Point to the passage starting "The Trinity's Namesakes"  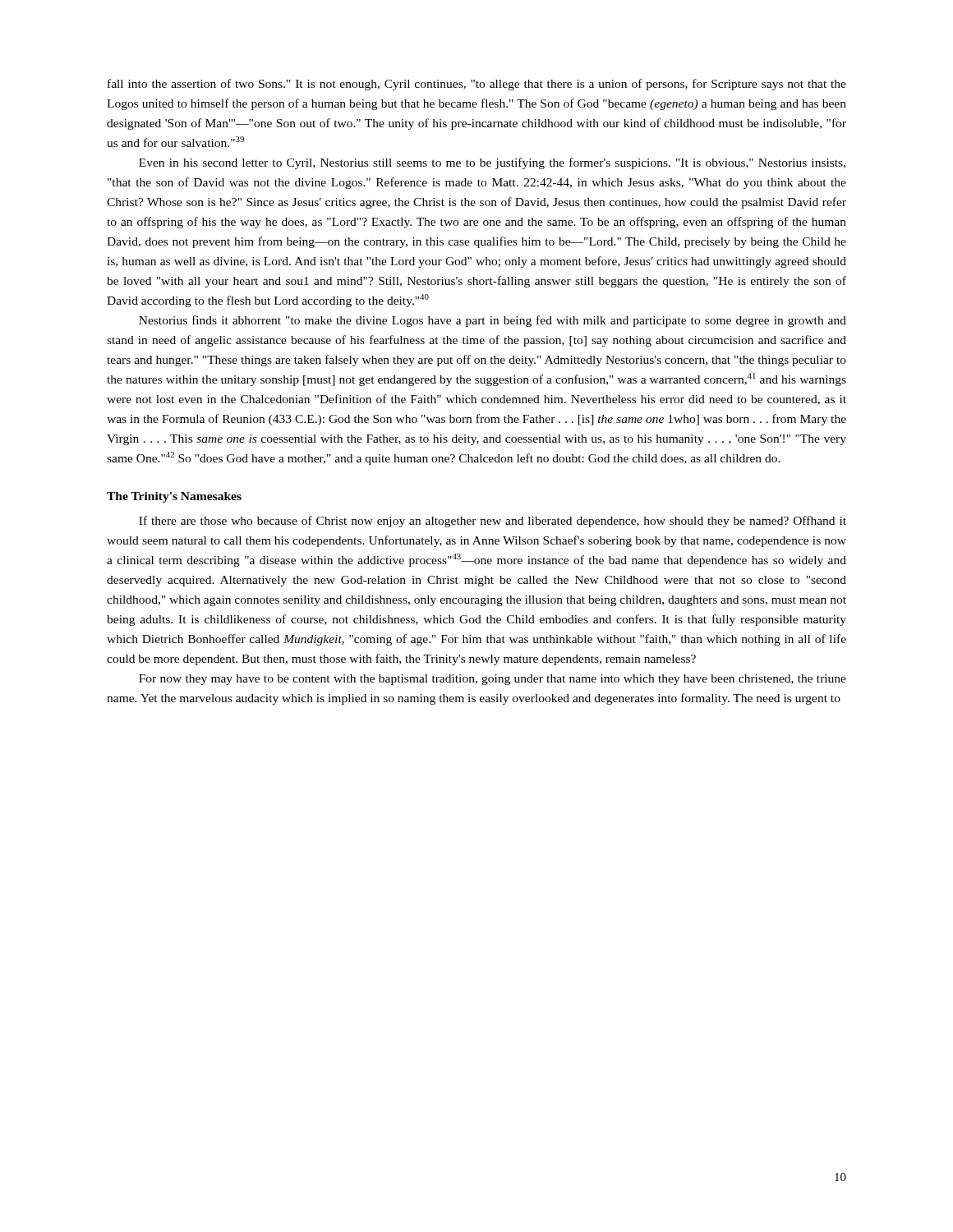(x=174, y=496)
